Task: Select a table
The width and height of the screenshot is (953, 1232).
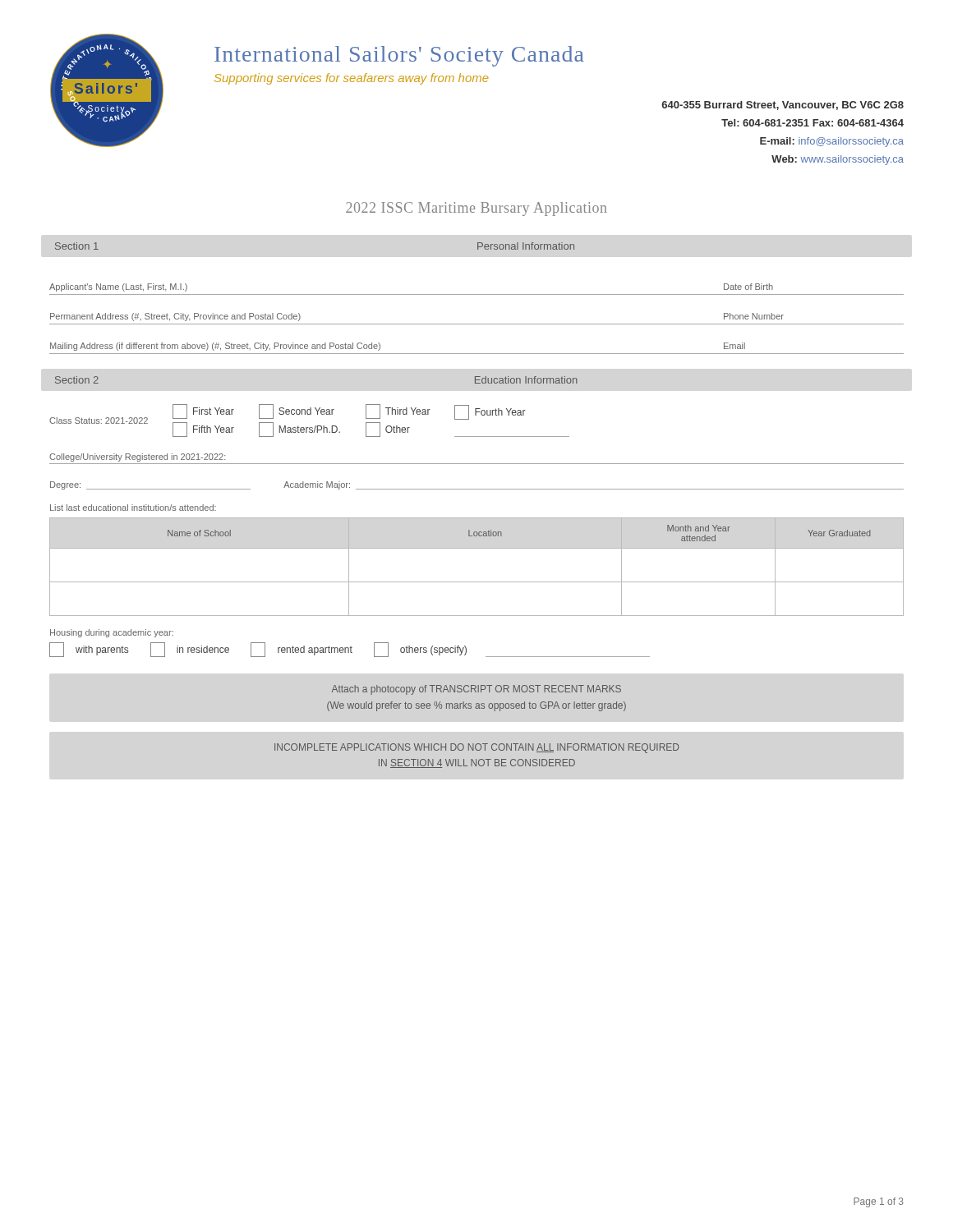Action: (x=476, y=567)
